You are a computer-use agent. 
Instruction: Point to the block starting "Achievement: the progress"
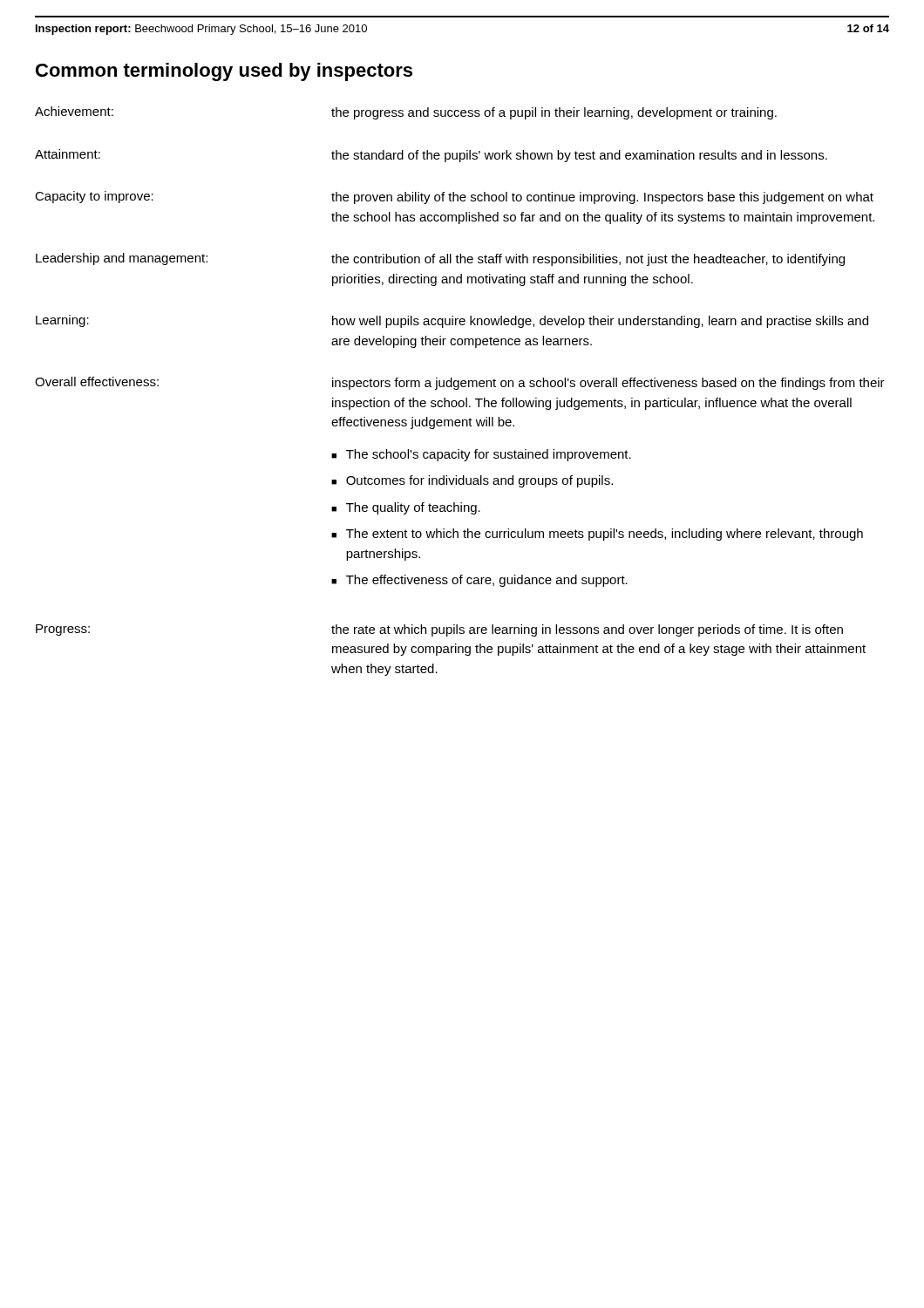[x=462, y=113]
